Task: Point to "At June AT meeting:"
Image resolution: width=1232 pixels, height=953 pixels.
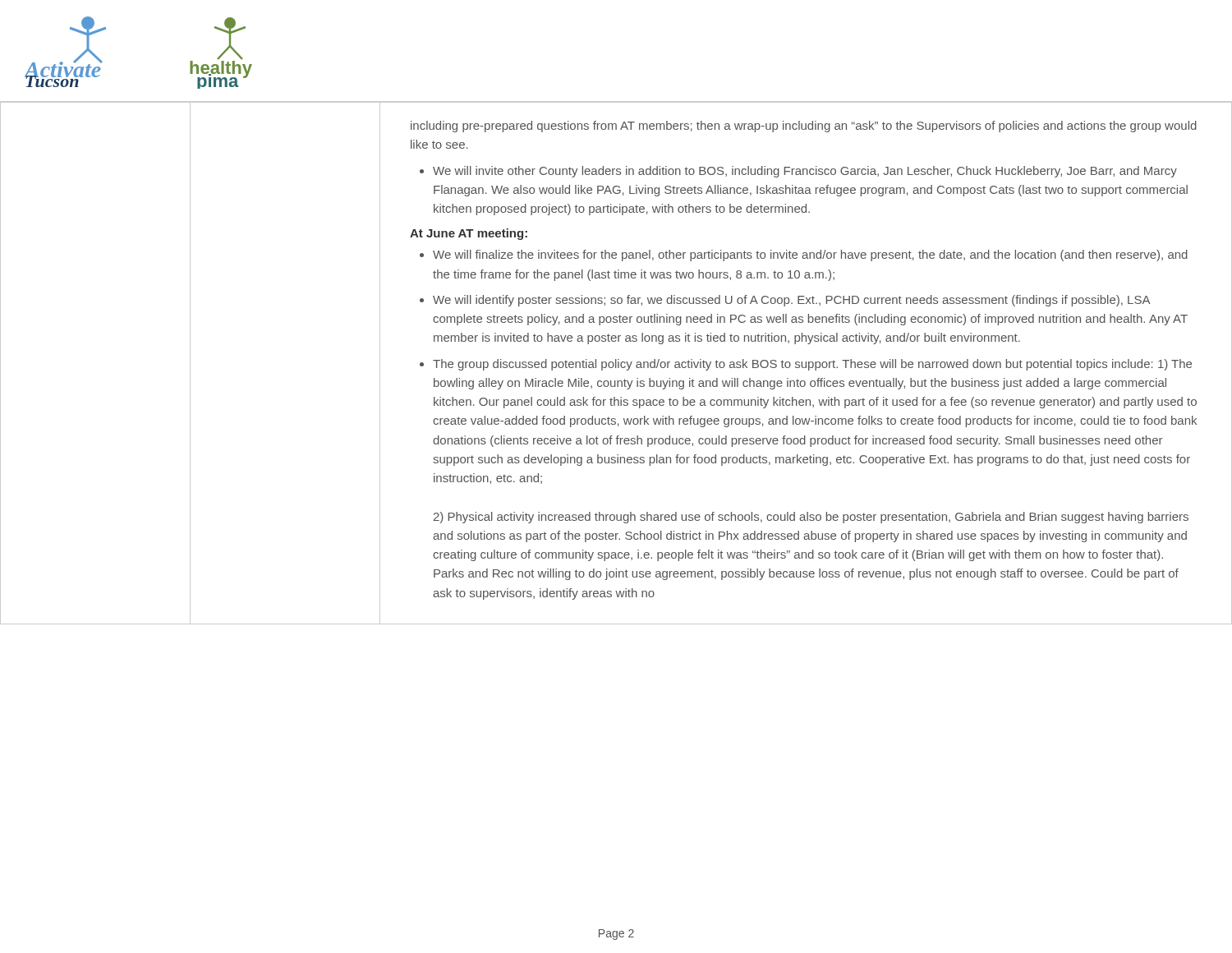Action: [x=469, y=233]
